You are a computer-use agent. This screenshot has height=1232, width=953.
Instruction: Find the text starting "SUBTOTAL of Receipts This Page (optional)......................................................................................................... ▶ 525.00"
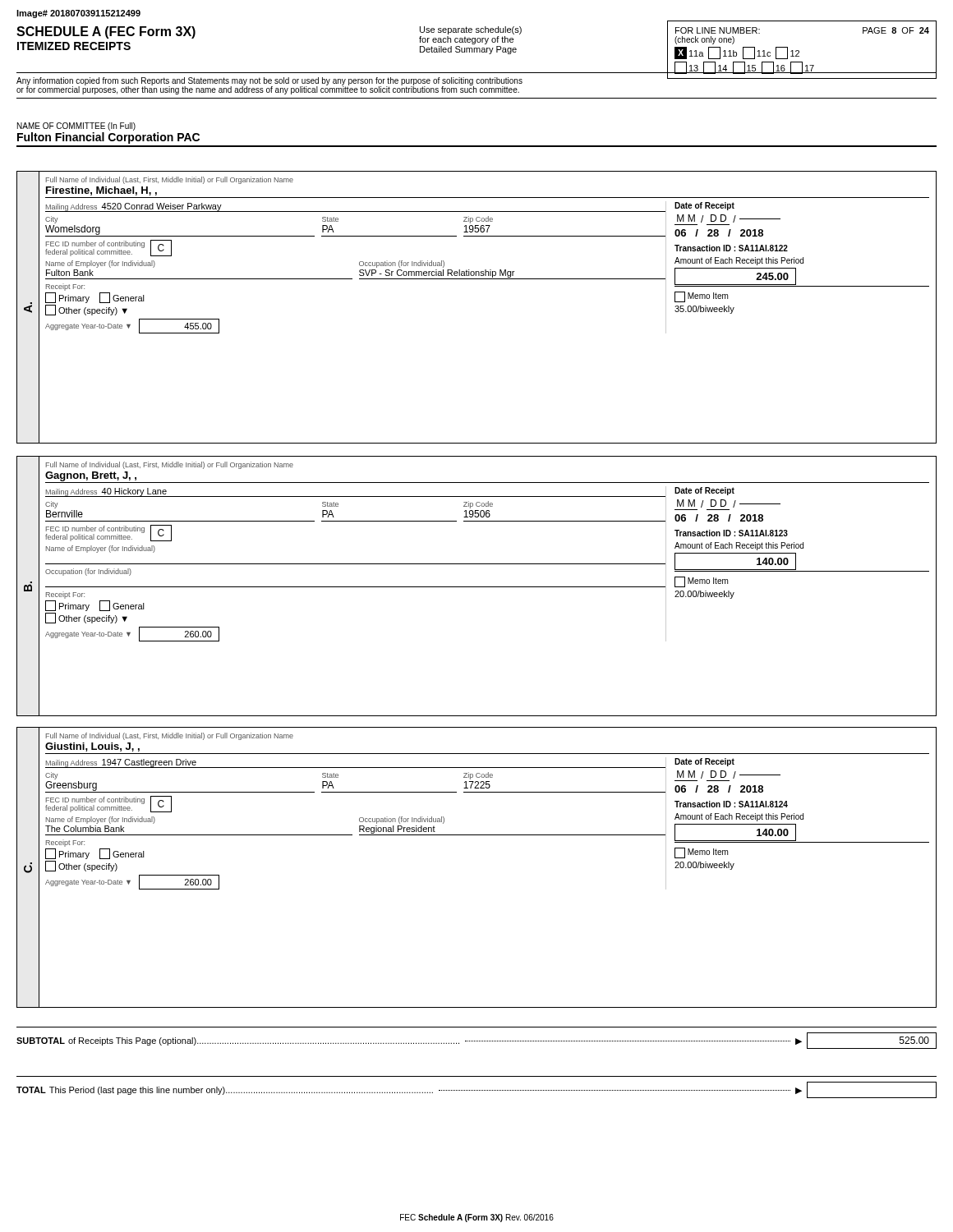[476, 1041]
